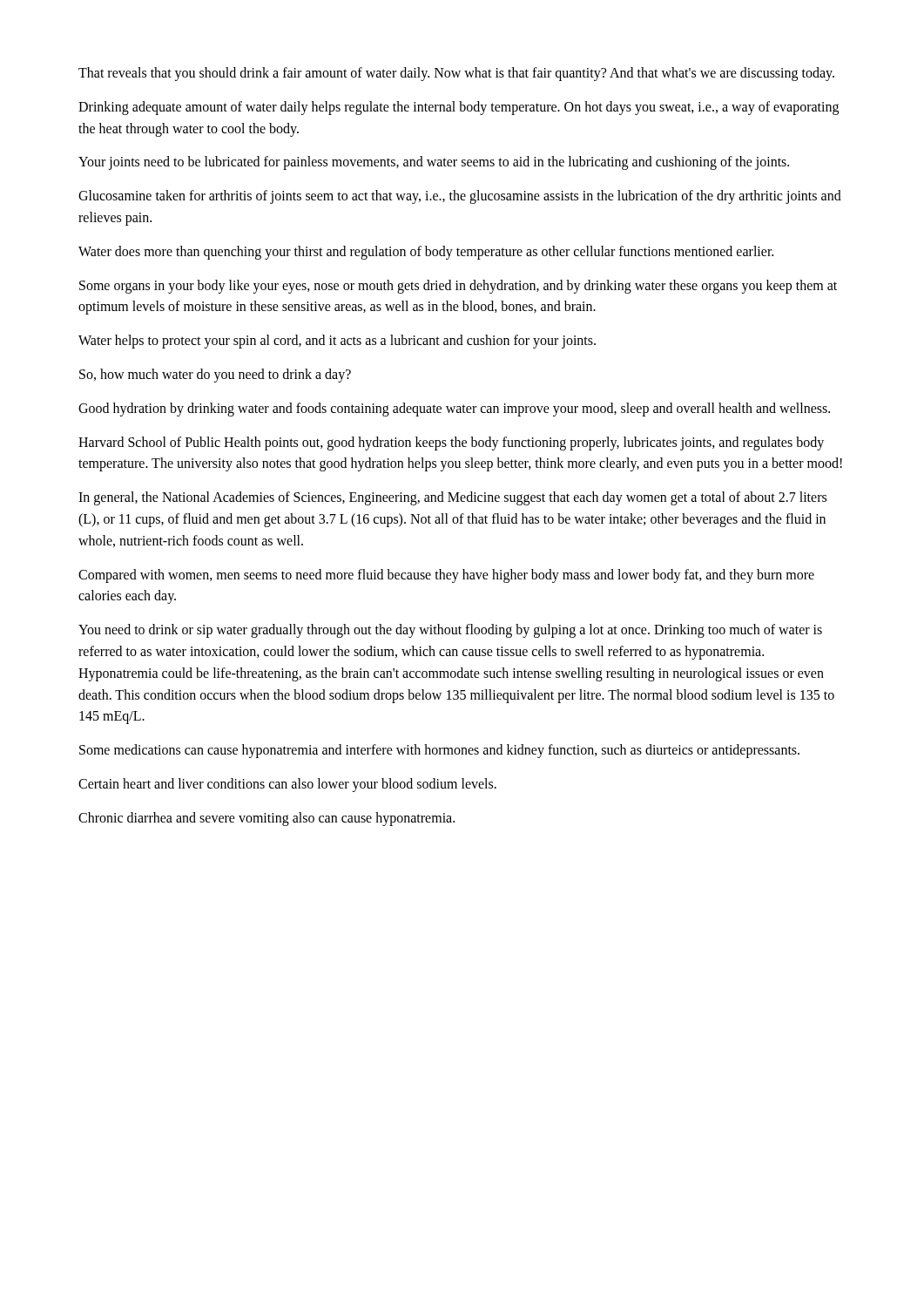
Task: Click the passage that begins "Some organs in your body like your eyes,"
Action: [x=458, y=296]
